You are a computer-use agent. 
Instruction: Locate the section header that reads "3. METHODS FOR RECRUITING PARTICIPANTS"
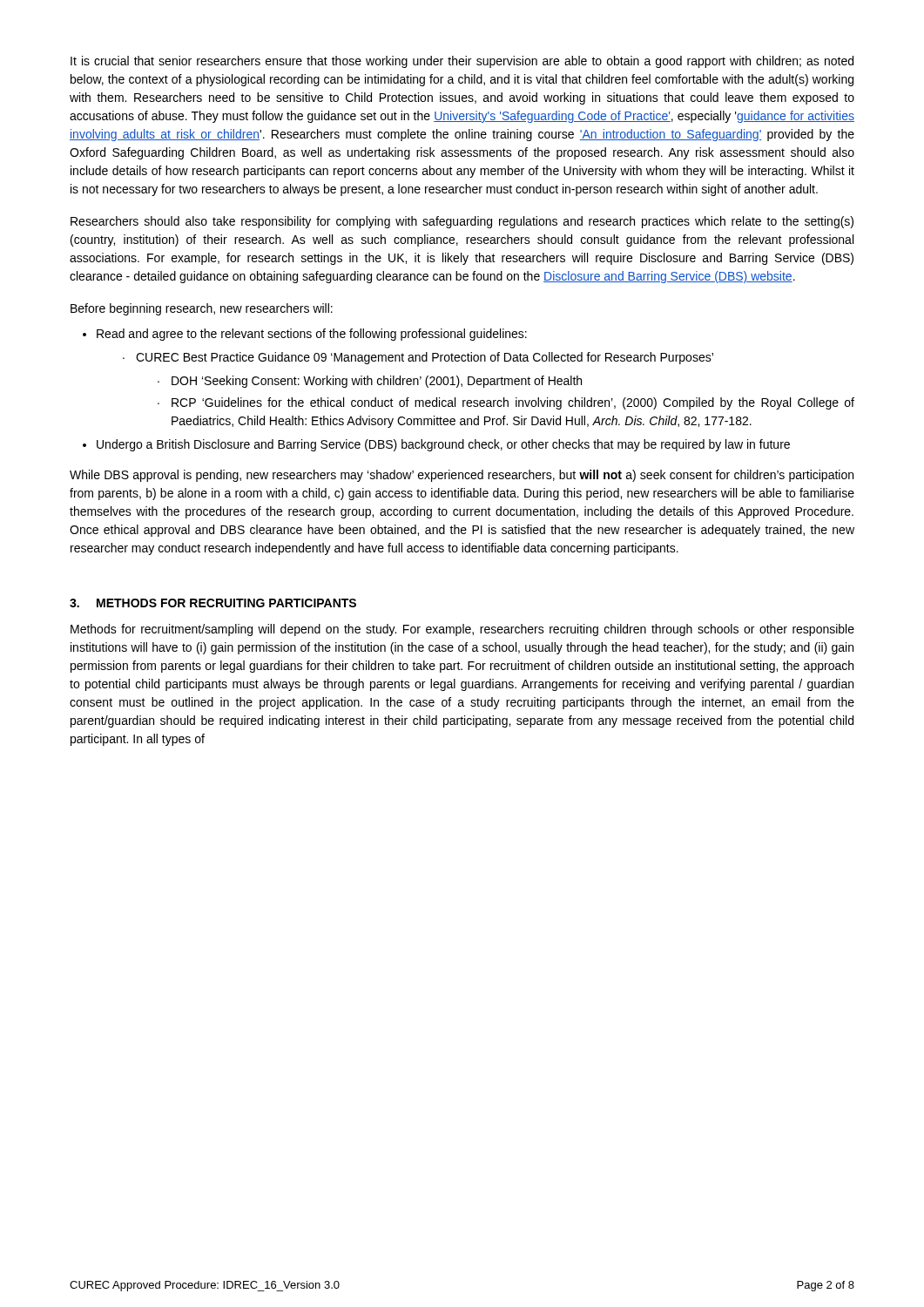pos(213,603)
